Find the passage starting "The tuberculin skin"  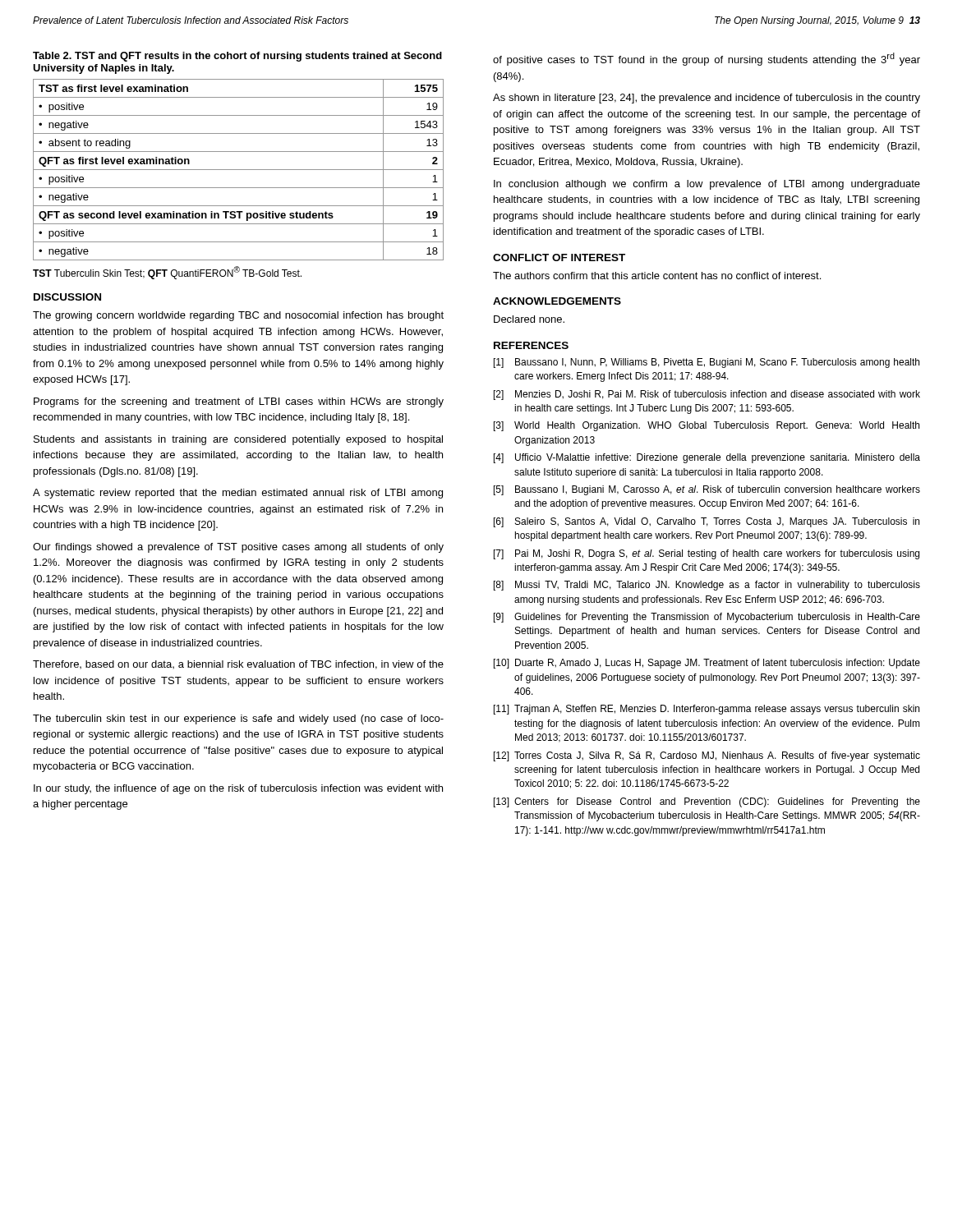238,742
